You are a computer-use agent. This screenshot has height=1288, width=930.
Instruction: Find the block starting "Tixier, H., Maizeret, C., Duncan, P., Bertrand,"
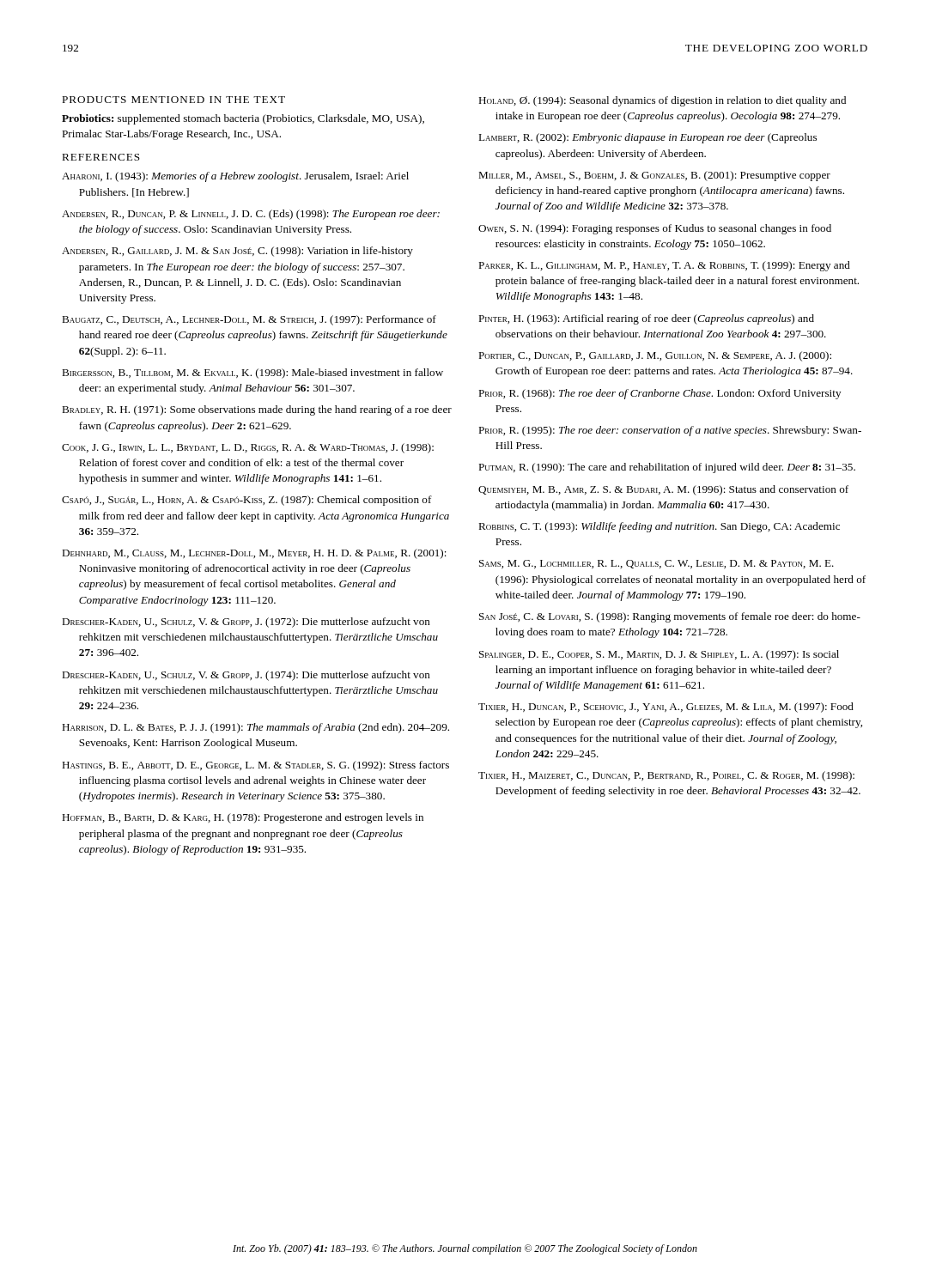tap(673, 783)
